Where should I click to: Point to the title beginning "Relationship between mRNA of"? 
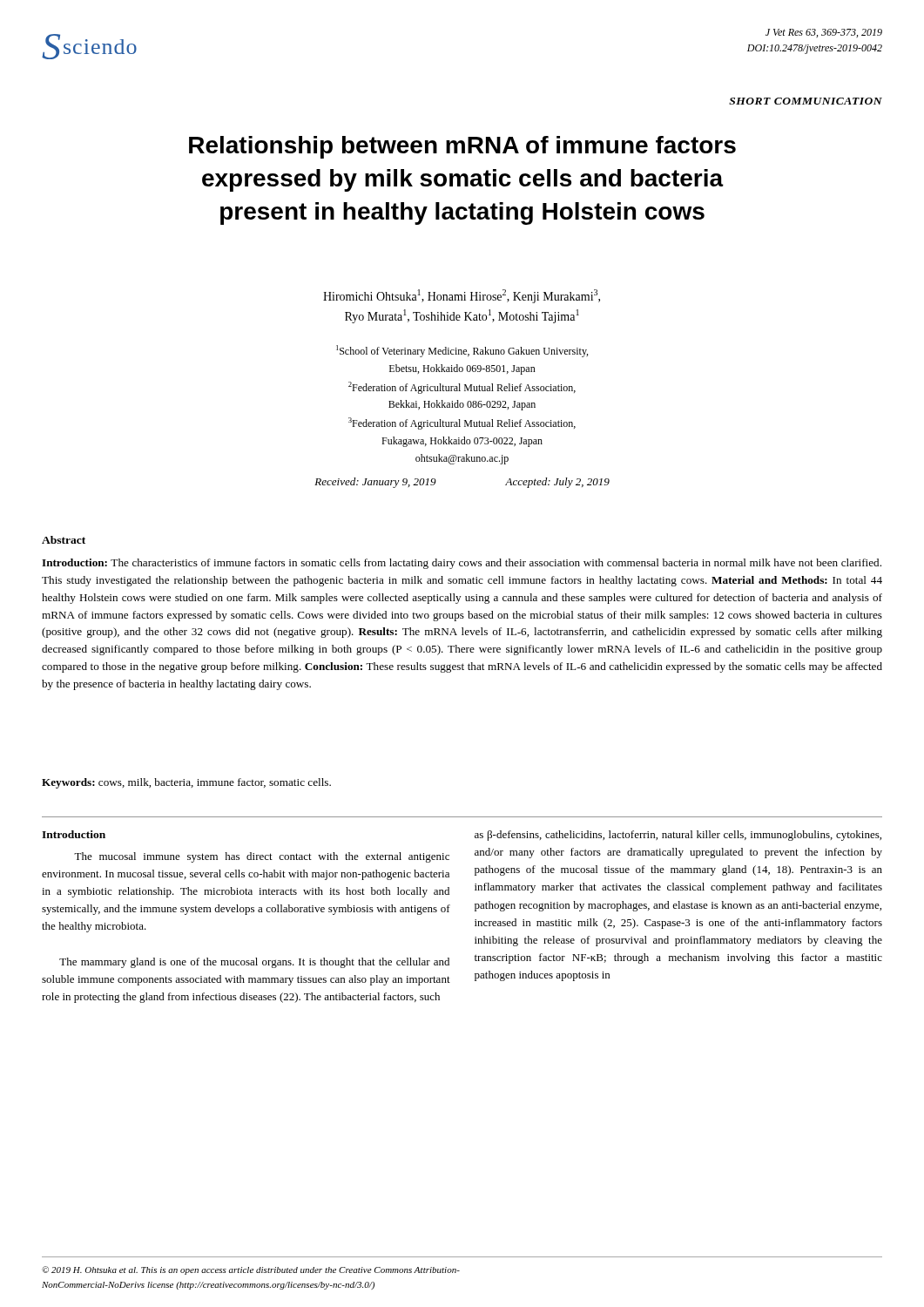(462, 178)
